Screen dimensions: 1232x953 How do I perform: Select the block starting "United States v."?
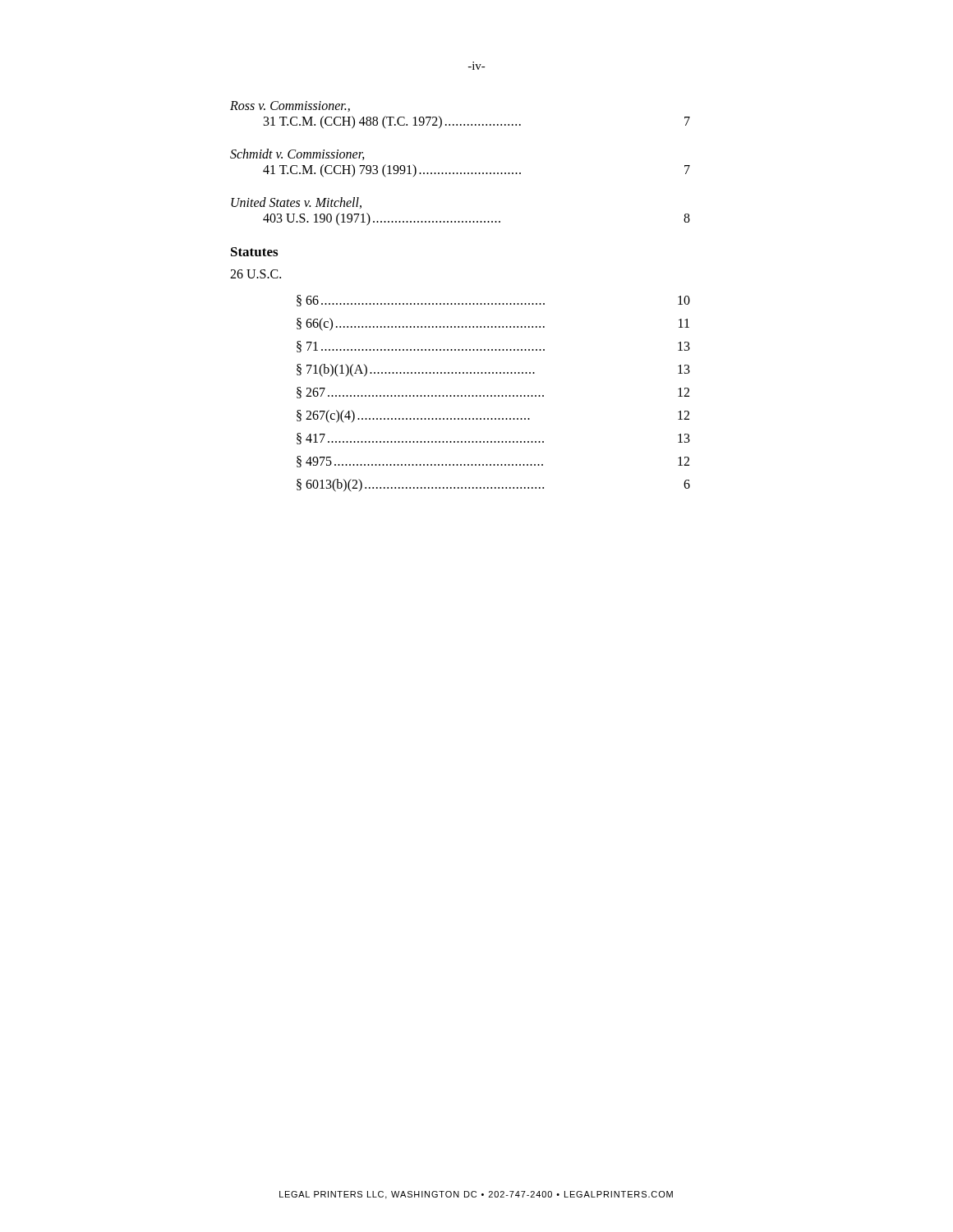click(460, 211)
